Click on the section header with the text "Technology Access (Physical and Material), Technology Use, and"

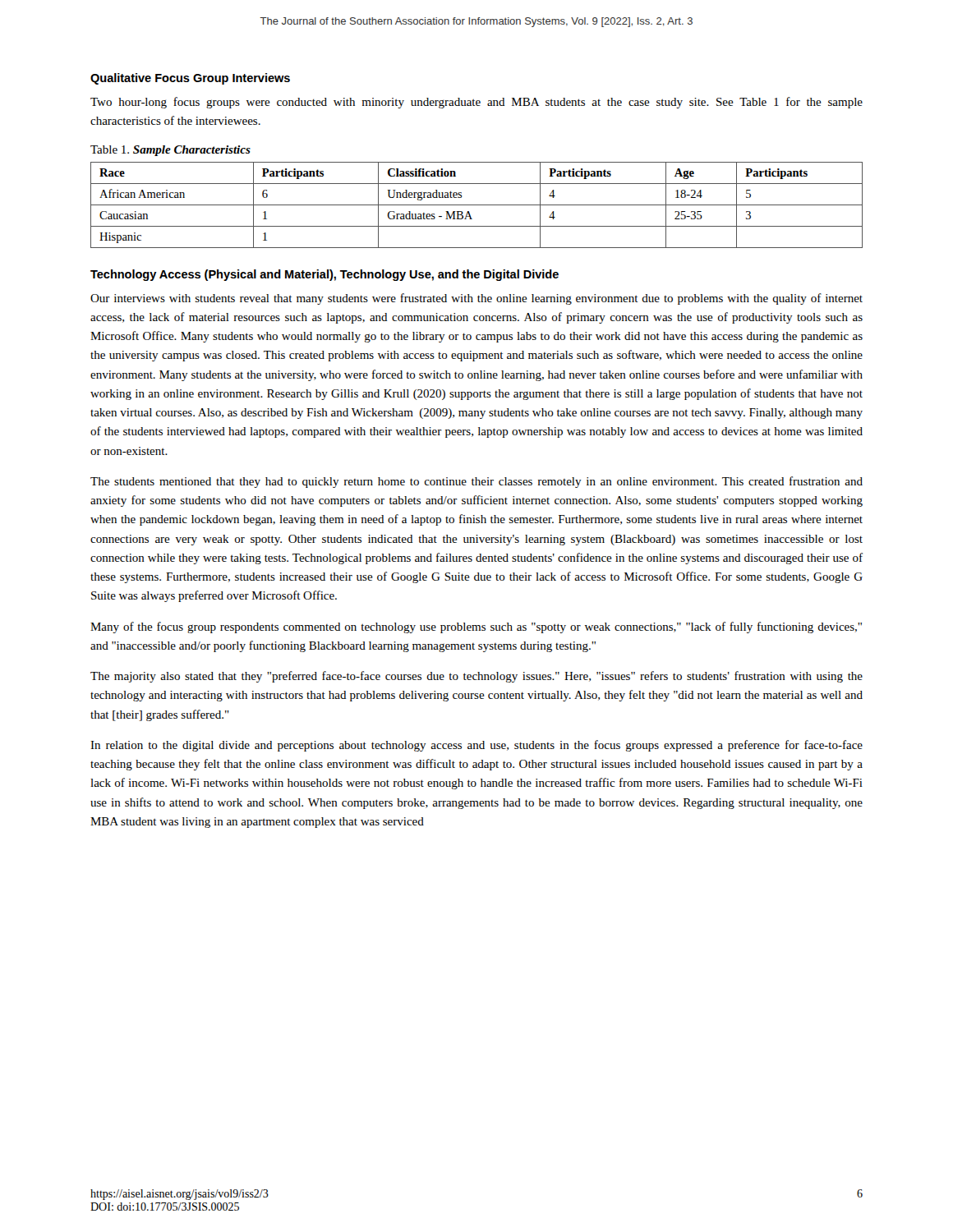click(325, 274)
